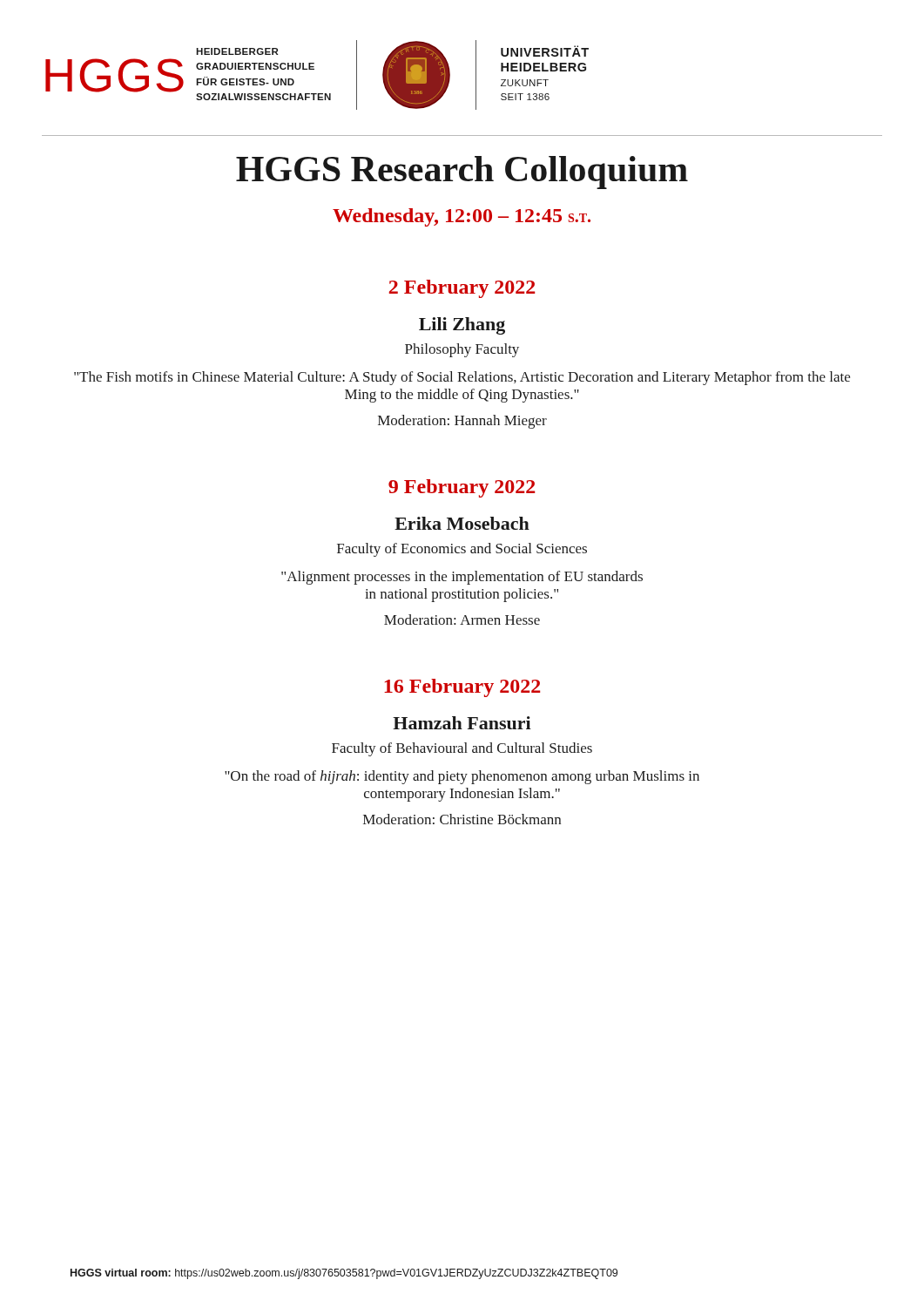Image resolution: width=924 pixels, height=1307 pixels.
Task: Locate the block starting "Hamzah Fansuri"
Action: coord(462,723)
